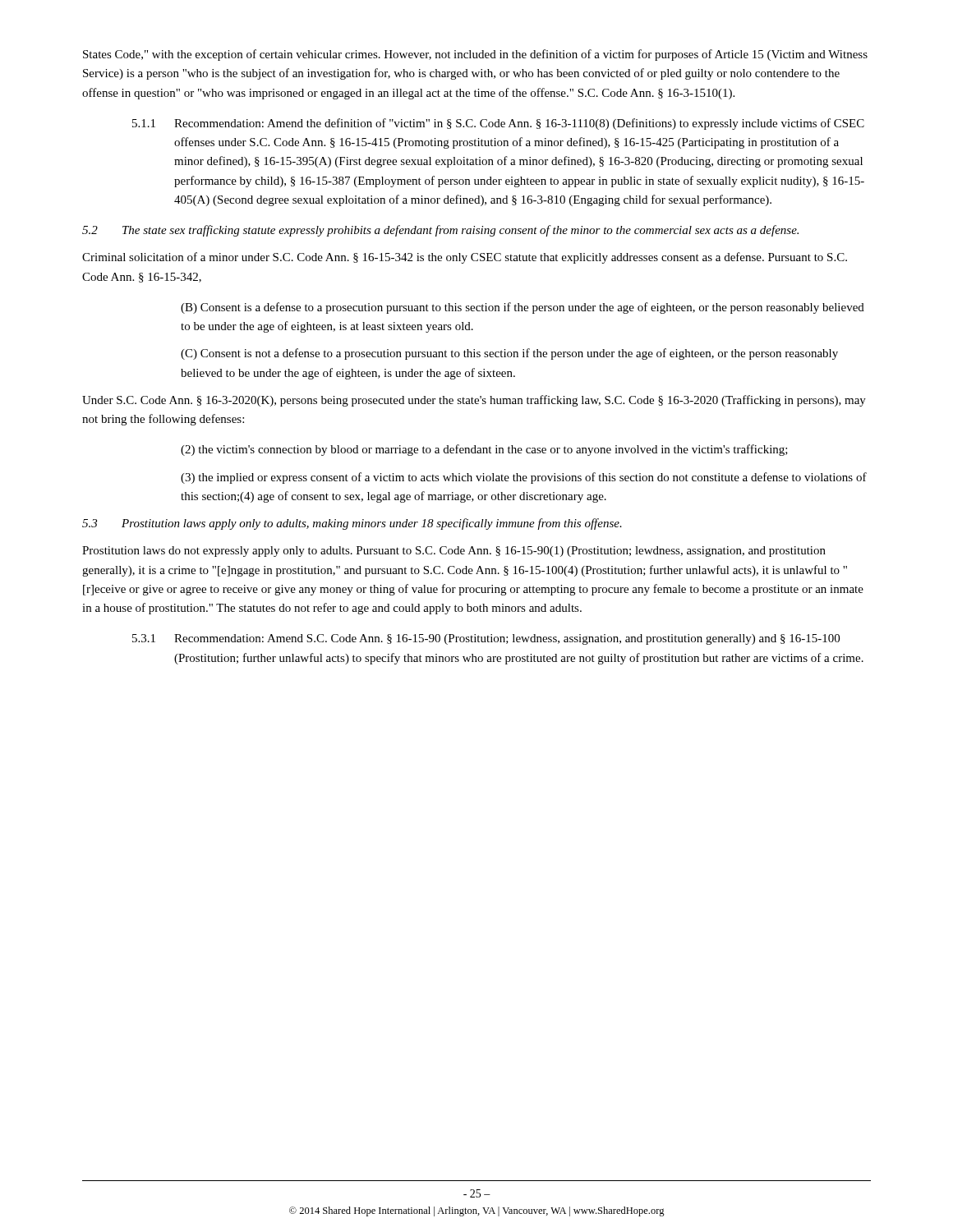Point to the block starting "Prostitution laws do"
The height and width of the screenshot is (1232, 953).
click(x=473, y=579)
